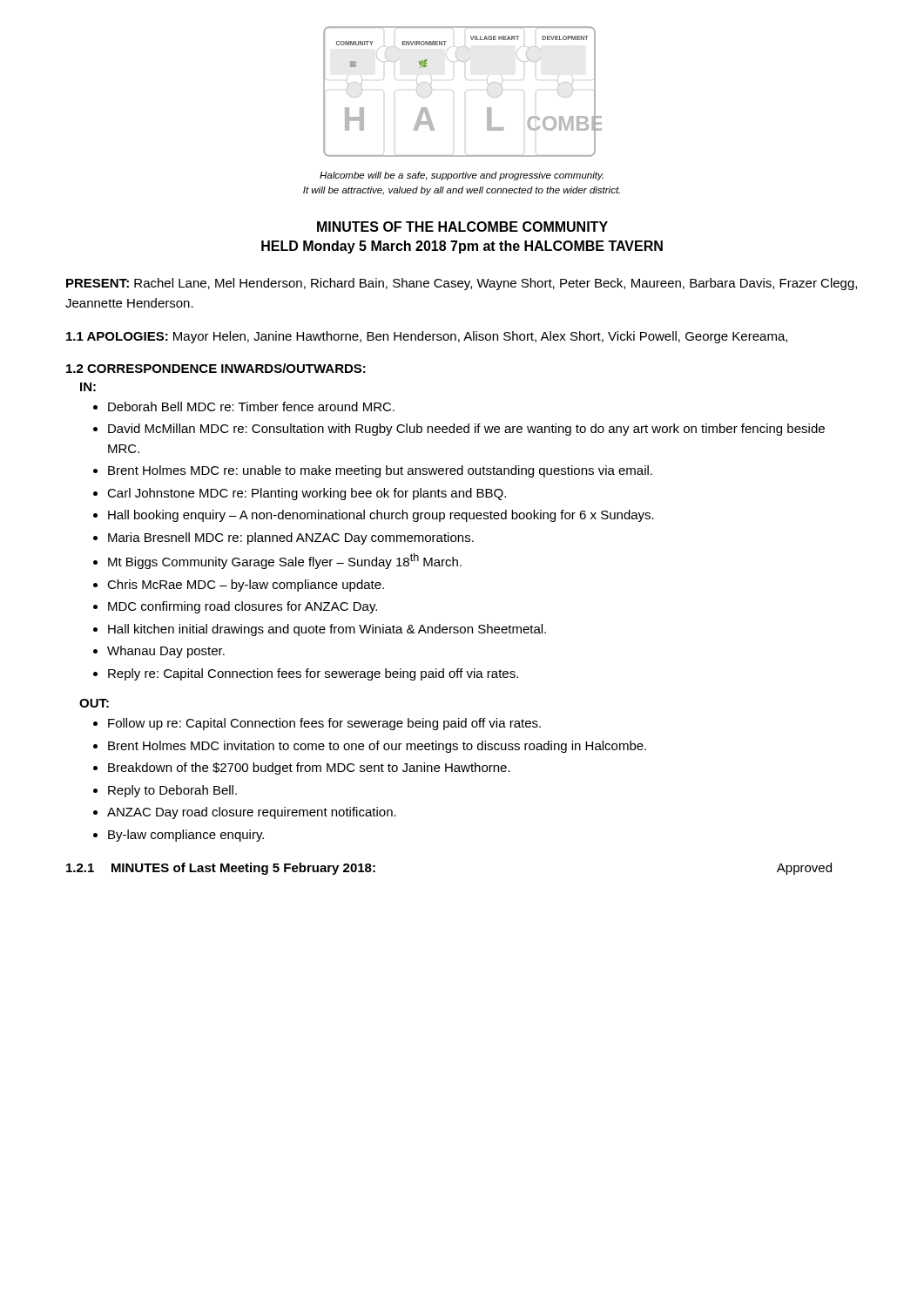Image resolution: width=924 pixels, height=1307 pixels.
Task: Select the text block starting "Reply to Deborah Bell."
Action: click(x=172, y=790)
